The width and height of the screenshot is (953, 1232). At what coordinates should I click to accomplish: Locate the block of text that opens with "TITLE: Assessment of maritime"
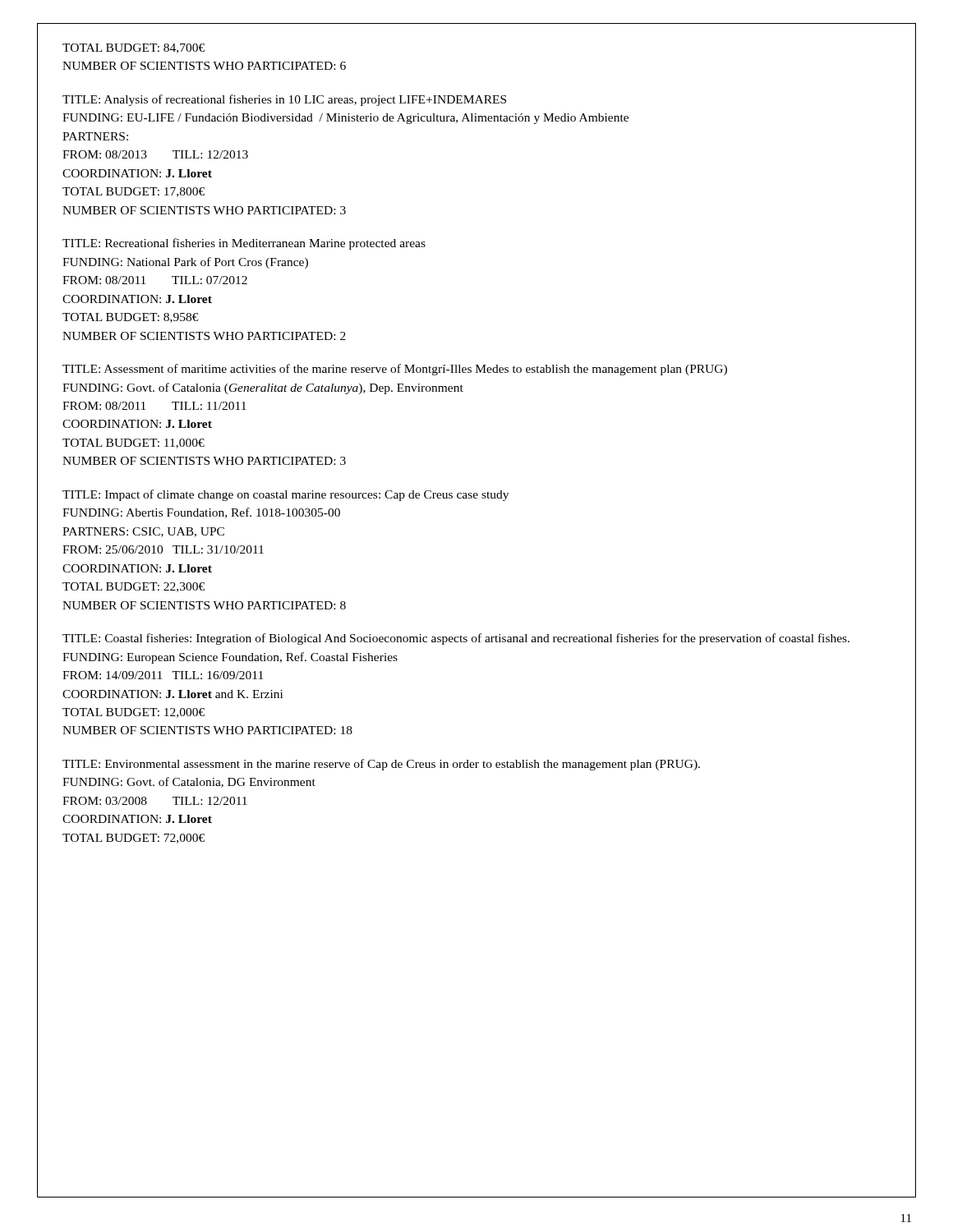pyautogui.click(x=395, y=370)
